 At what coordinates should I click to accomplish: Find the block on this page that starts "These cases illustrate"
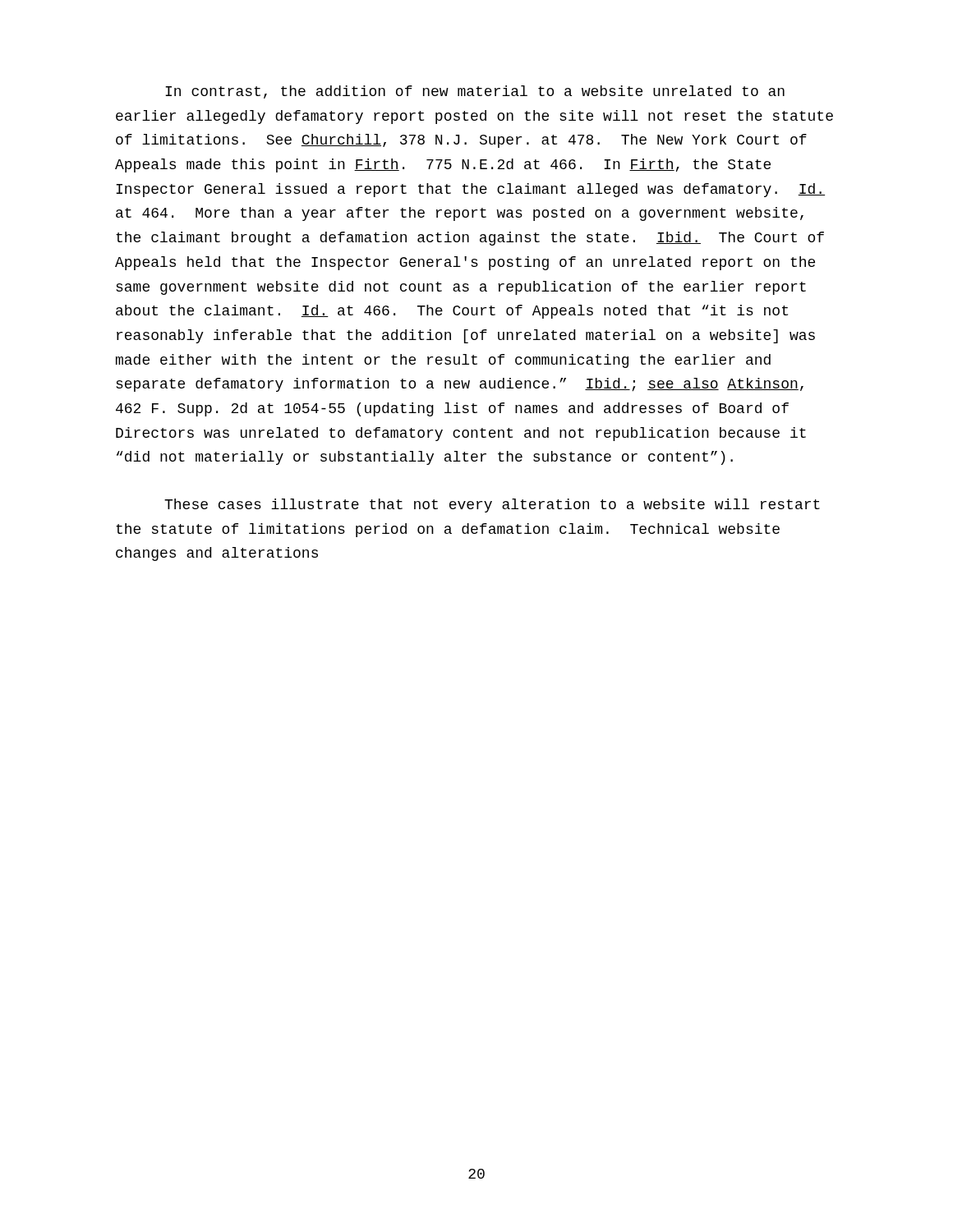pos(476,530)
